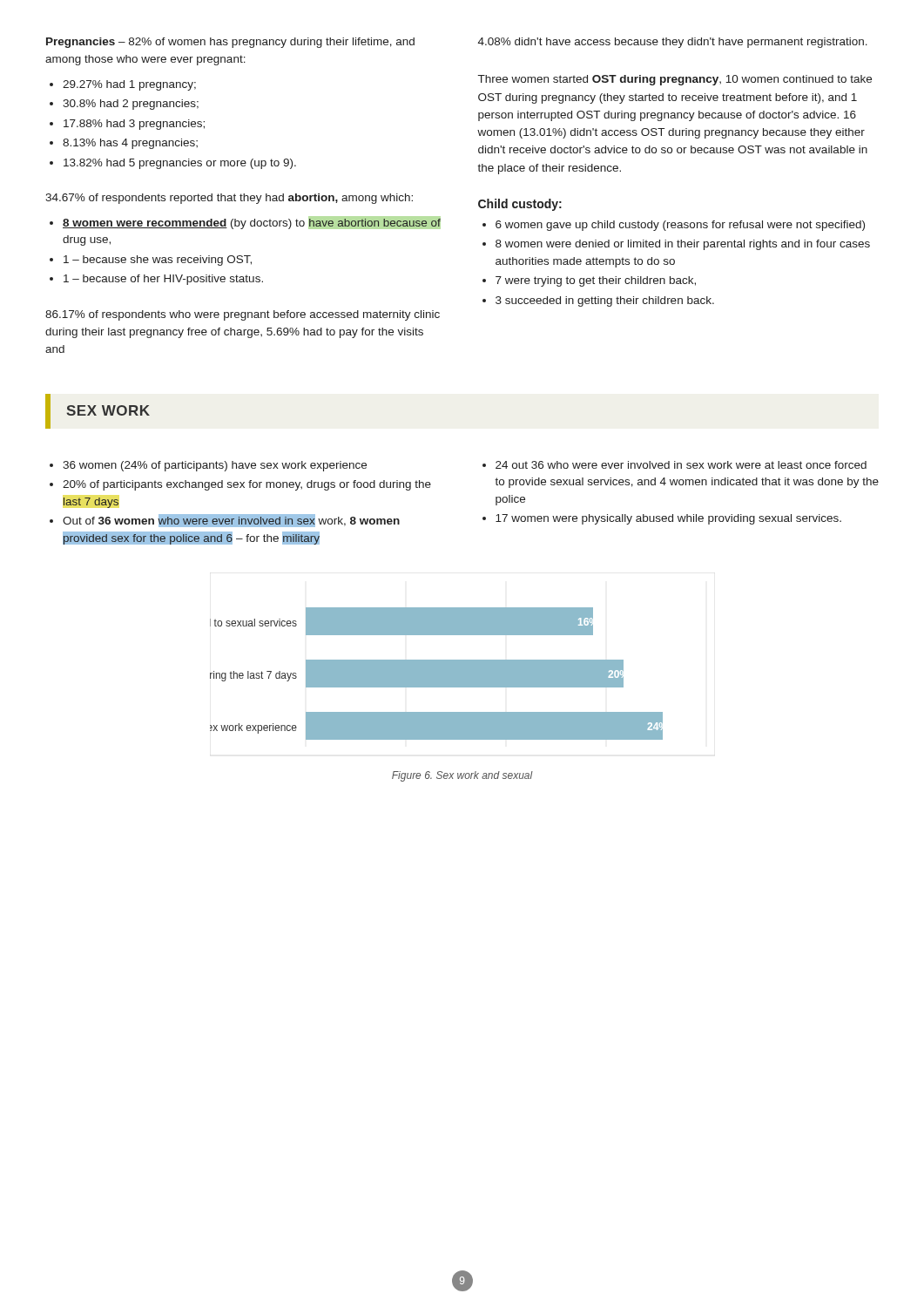This screenshot has height=1307, width=924.
Task: Find the text block that reads "17% of respondents"
Action: pyautogui.click(x=246, y=332)
